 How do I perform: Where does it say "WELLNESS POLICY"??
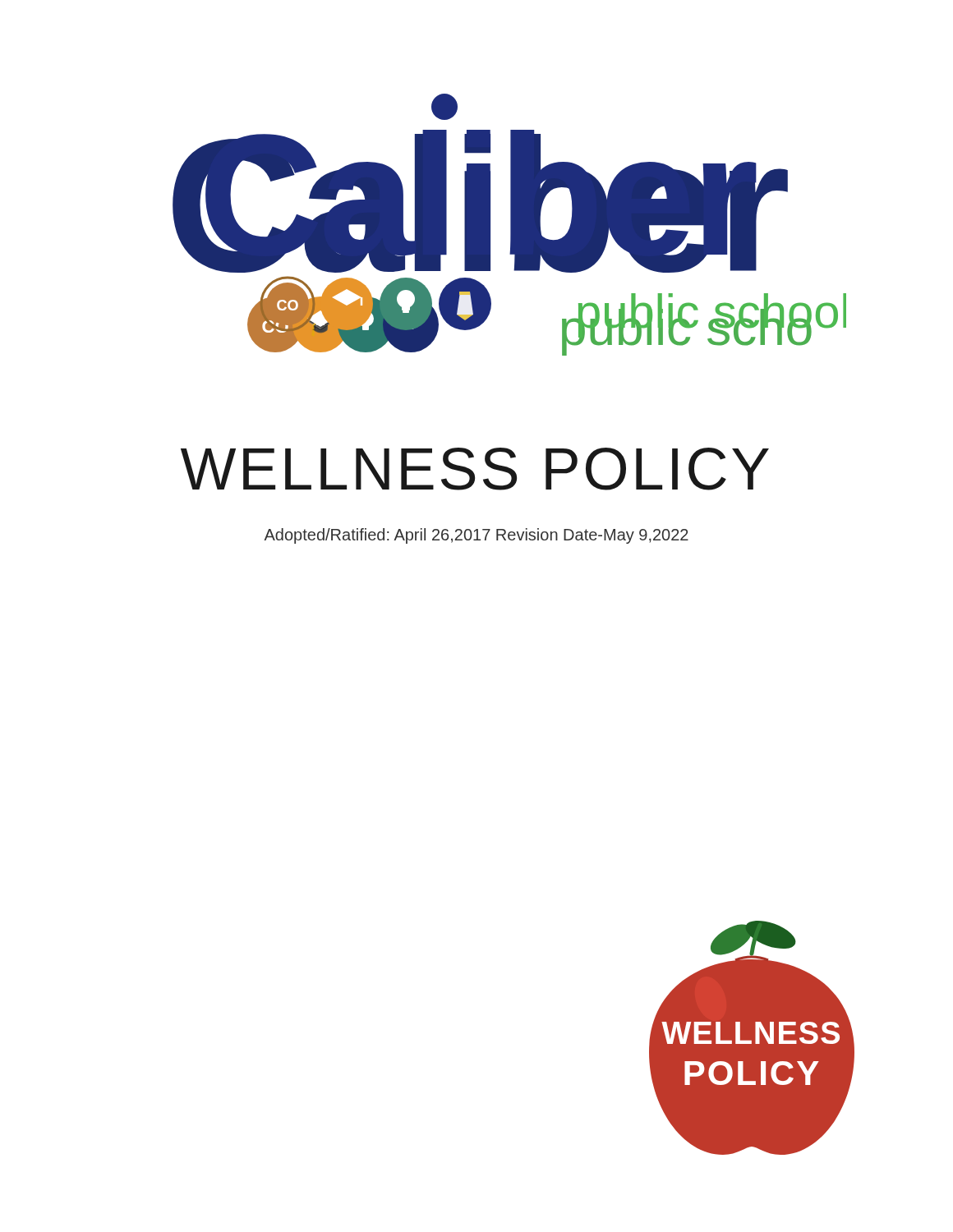(x=476, y=469)
